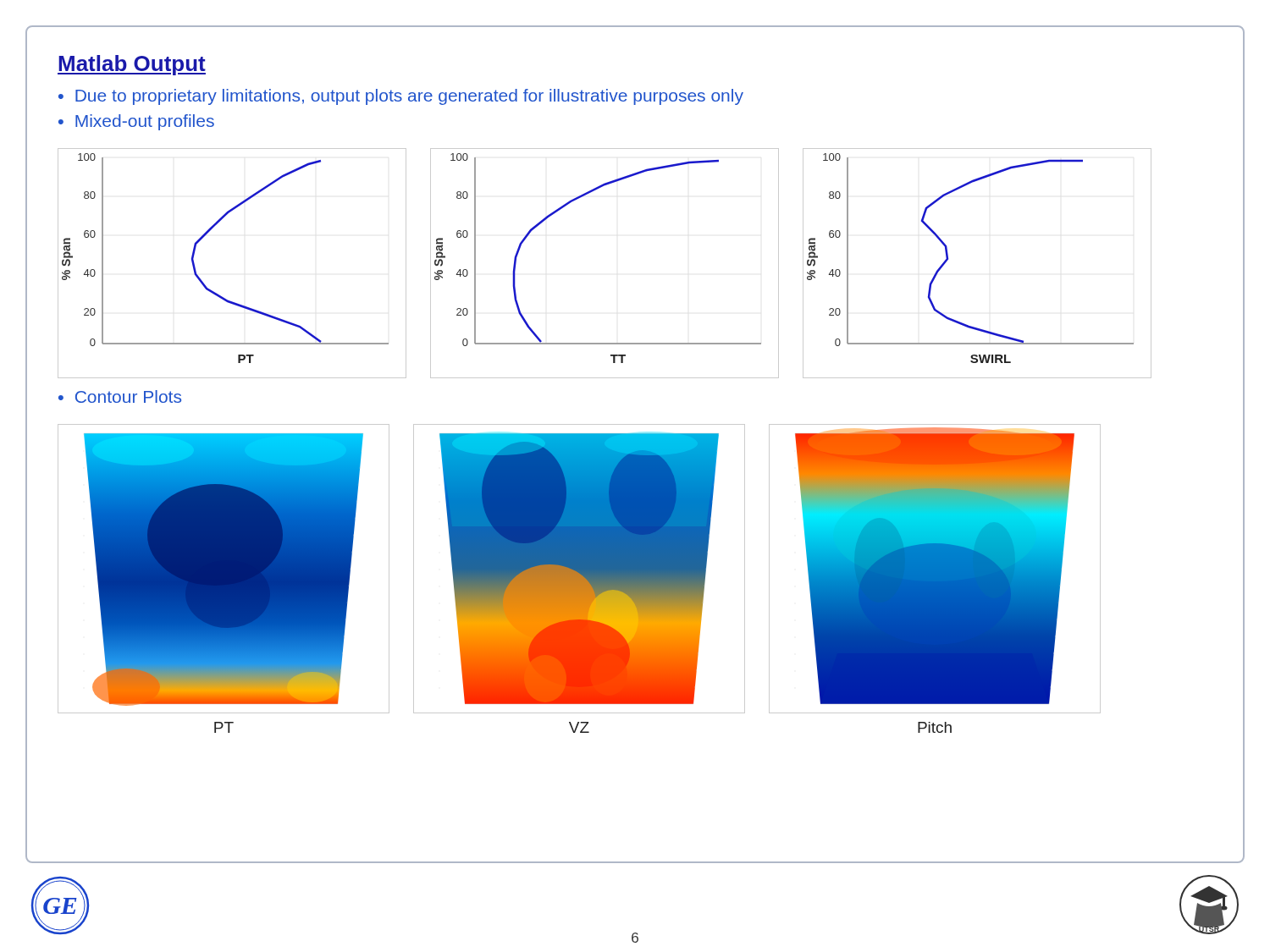Navigate to the block starting "Matlab Output"
The width and height of the screenshot is (1270, 952).
[x=132, y=63]
